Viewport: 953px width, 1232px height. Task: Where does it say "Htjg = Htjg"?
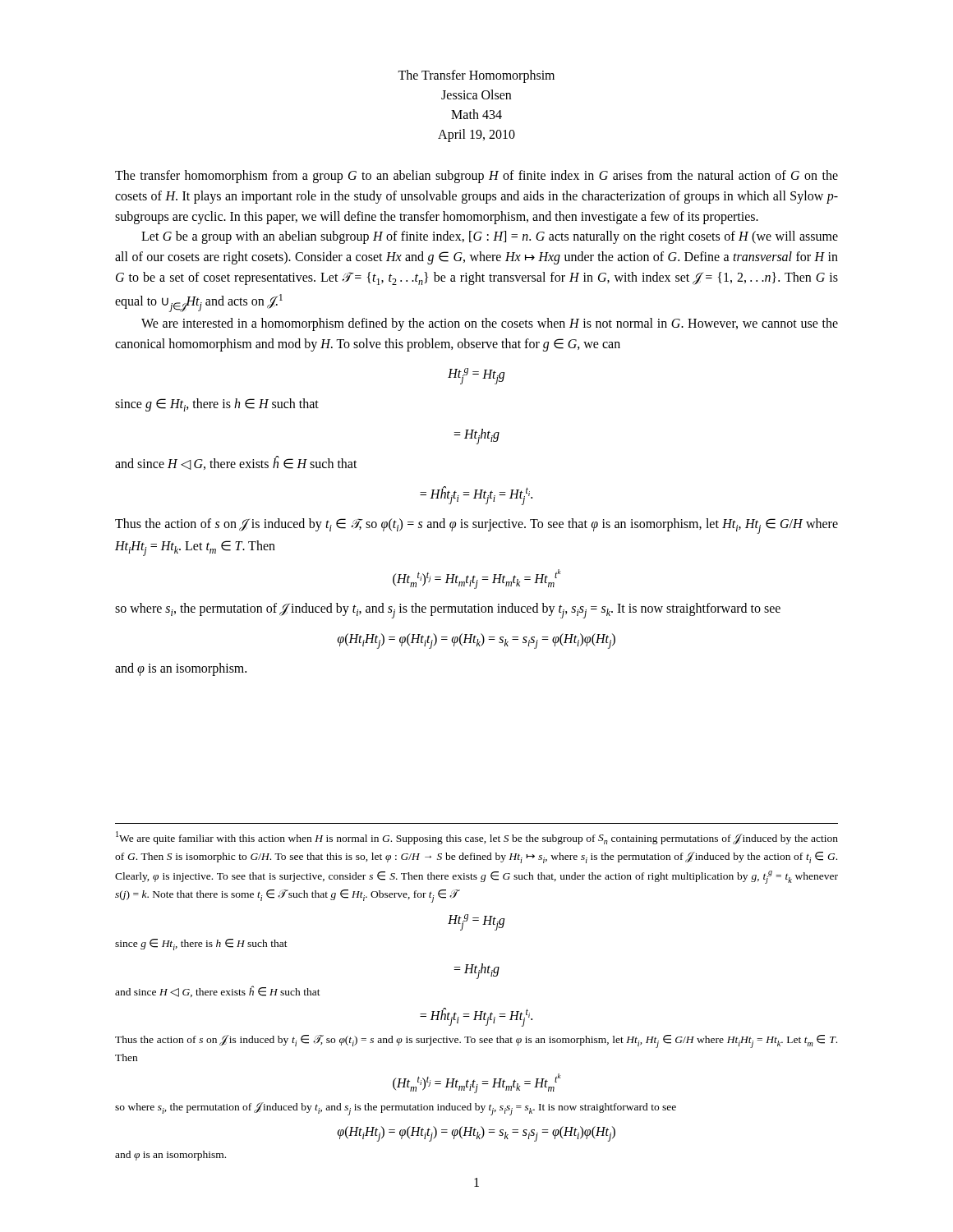pos(476,374)
